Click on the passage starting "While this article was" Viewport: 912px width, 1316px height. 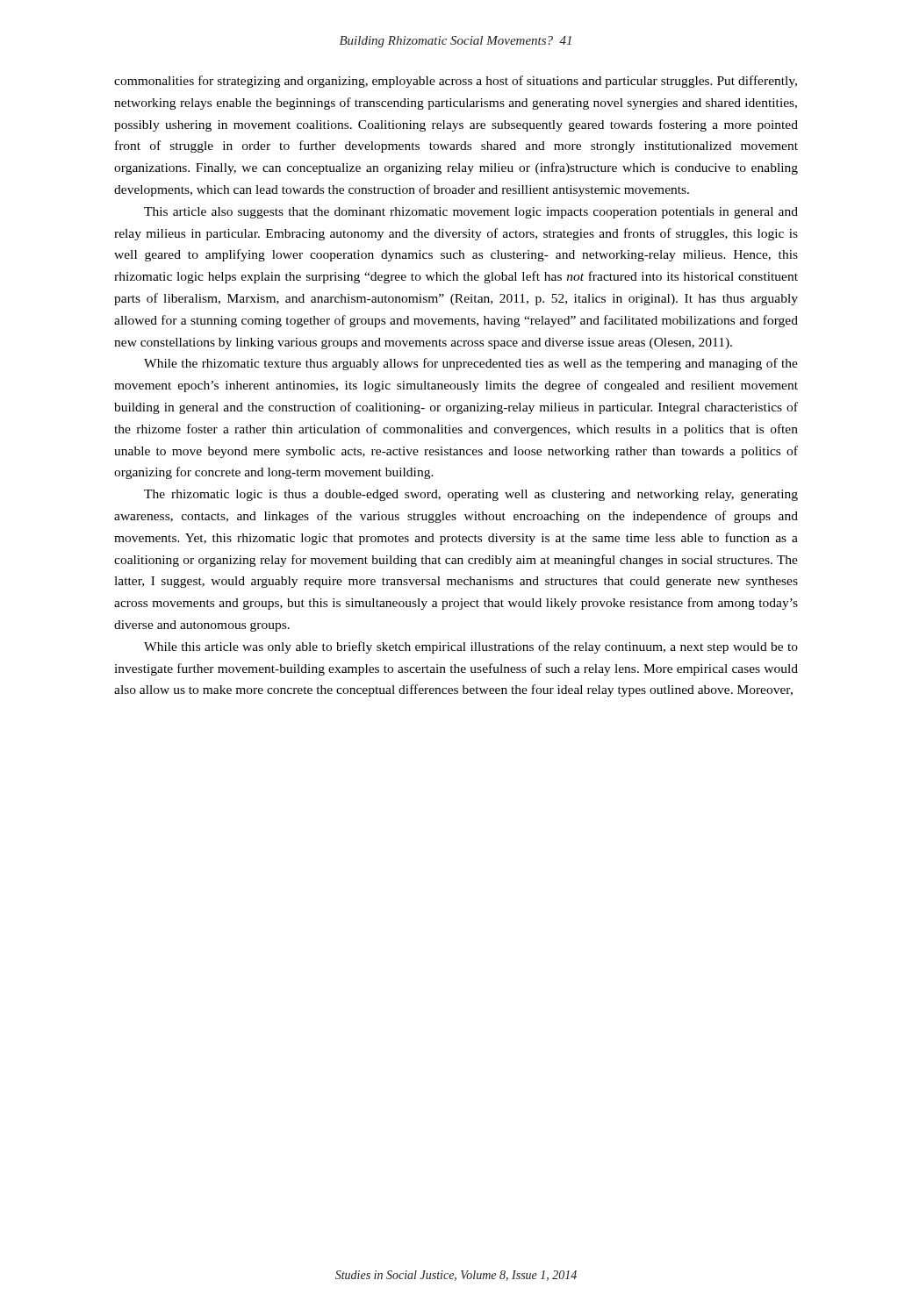tap(456, 668)
